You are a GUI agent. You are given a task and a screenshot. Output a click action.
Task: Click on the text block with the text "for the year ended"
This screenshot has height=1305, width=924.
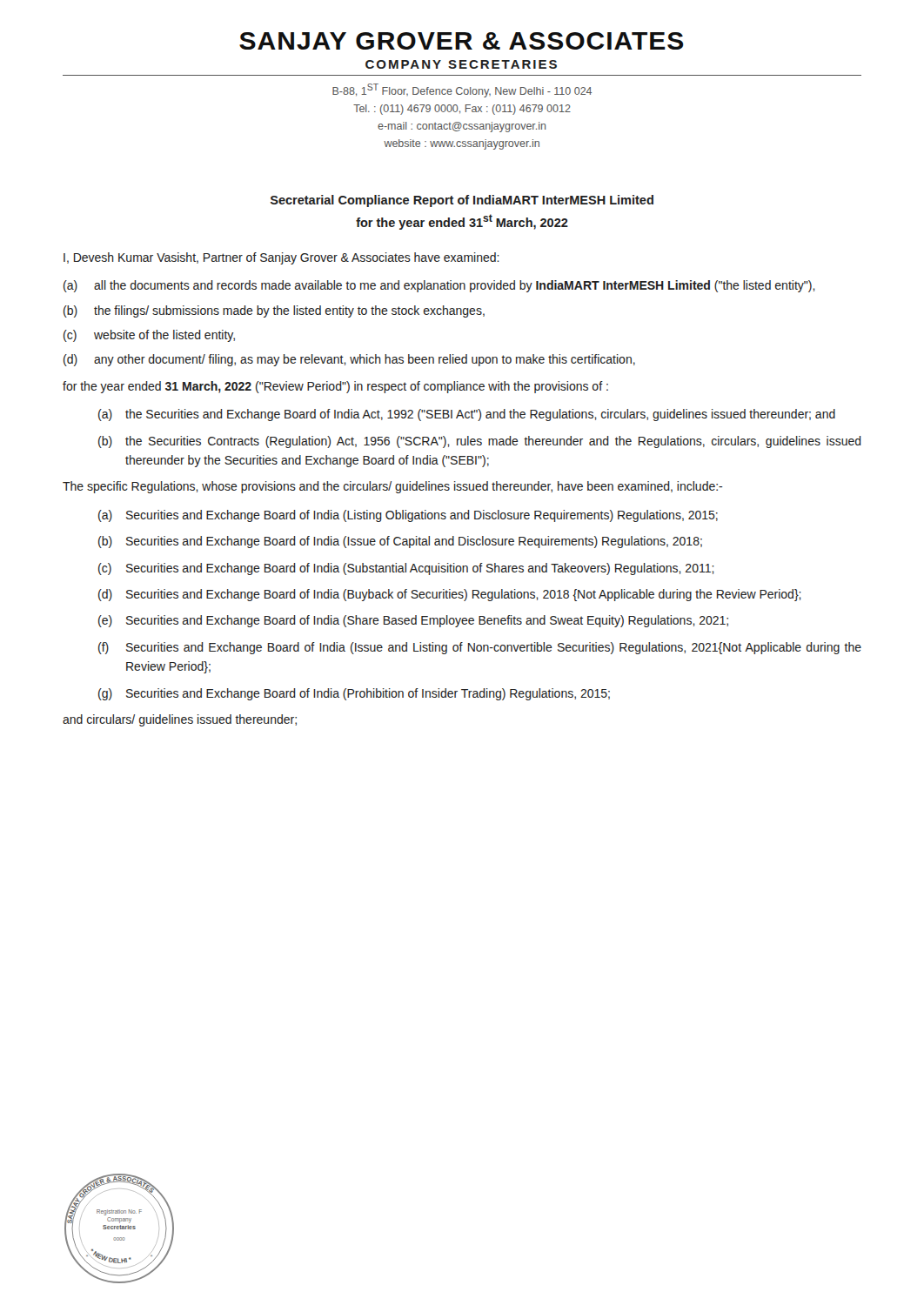pos(336,386)
